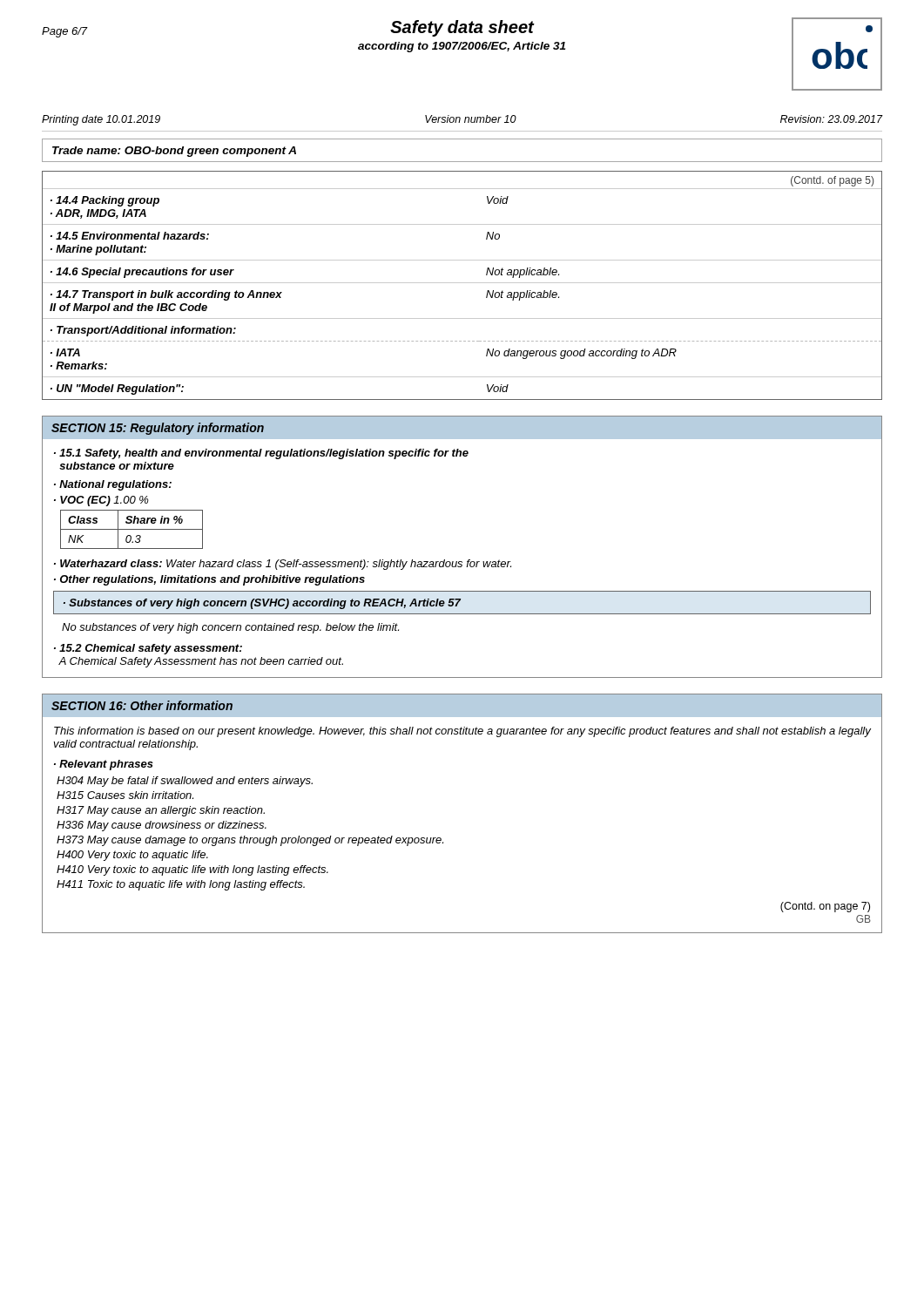Screen dimensions: 1307x924
Task: Click on the text block starting "H410 Very toxic to aquatic"
Action: (x=193, y=869)
